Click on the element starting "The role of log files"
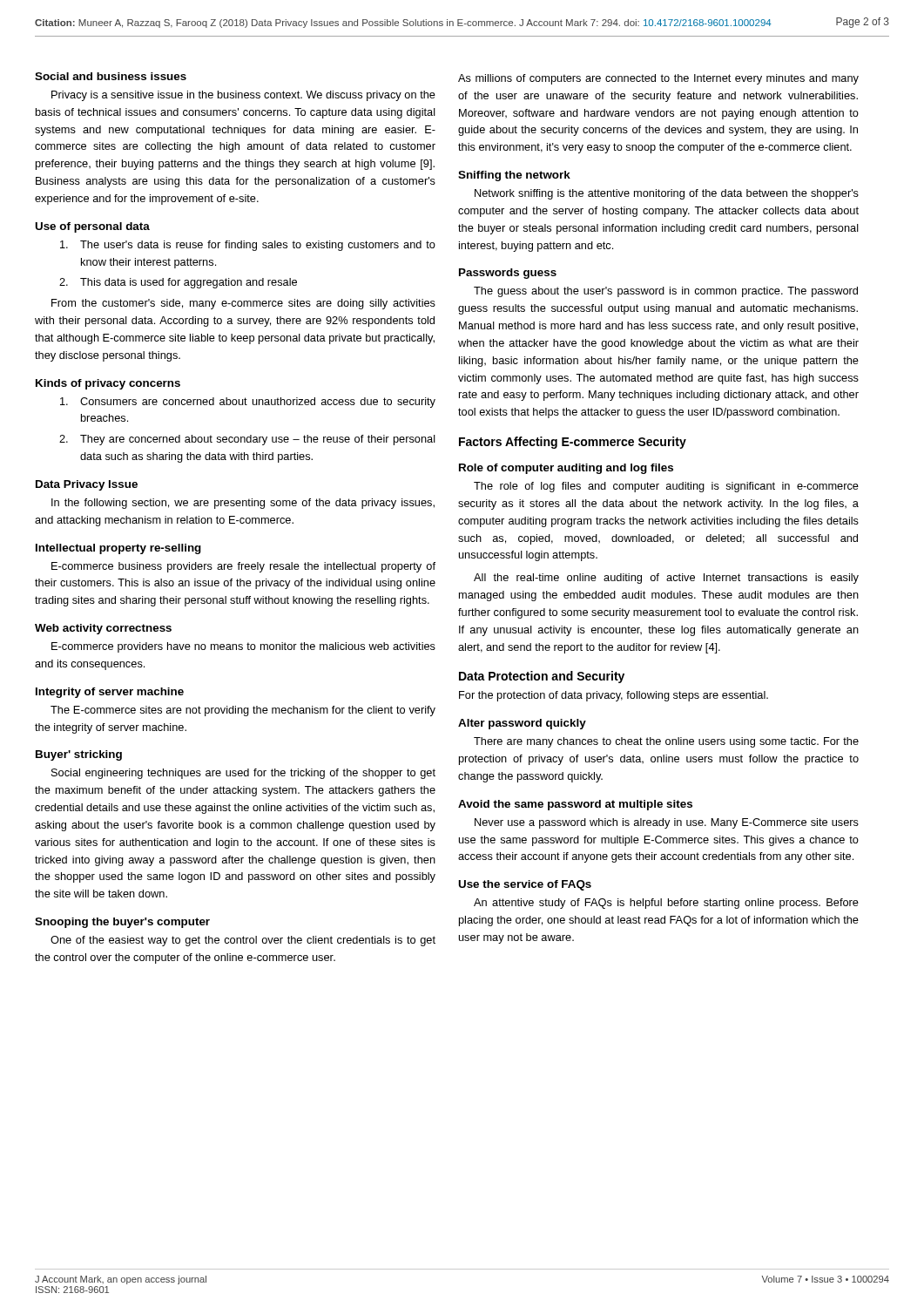 click(658, 521)
